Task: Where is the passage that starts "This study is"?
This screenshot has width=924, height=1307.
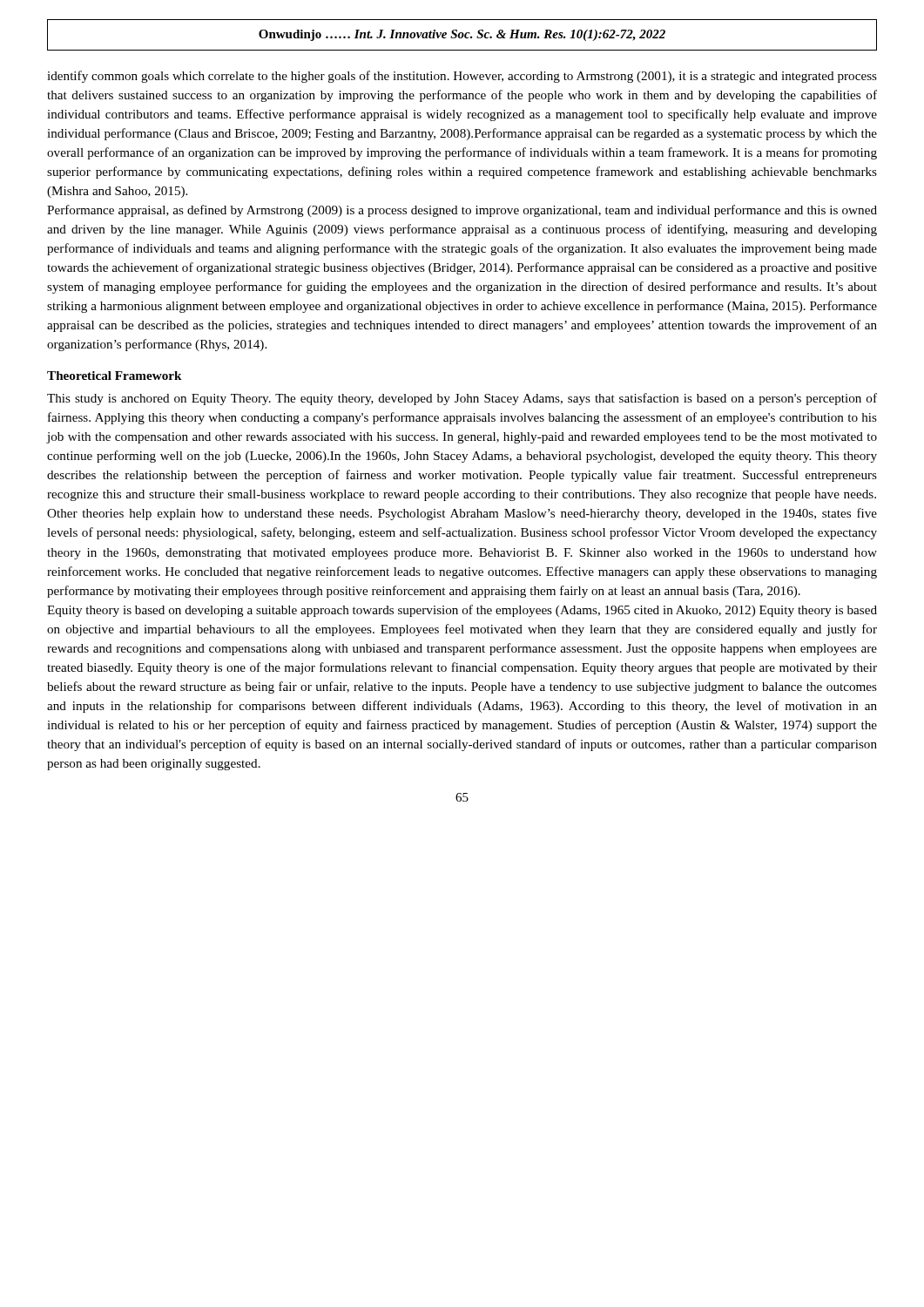Action: (x=462, y=581)
